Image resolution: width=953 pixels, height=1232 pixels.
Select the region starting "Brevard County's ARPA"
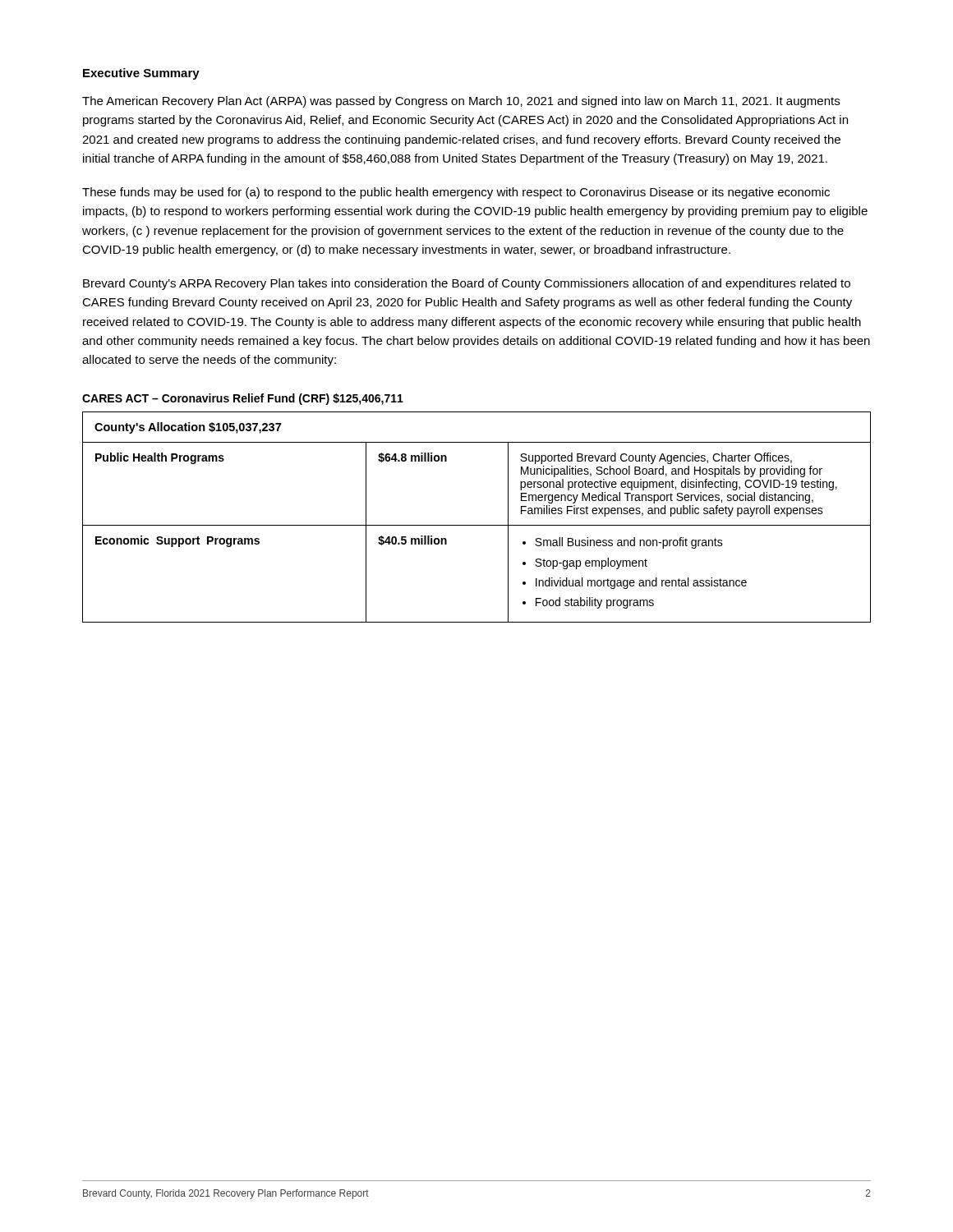coord(476,321)
